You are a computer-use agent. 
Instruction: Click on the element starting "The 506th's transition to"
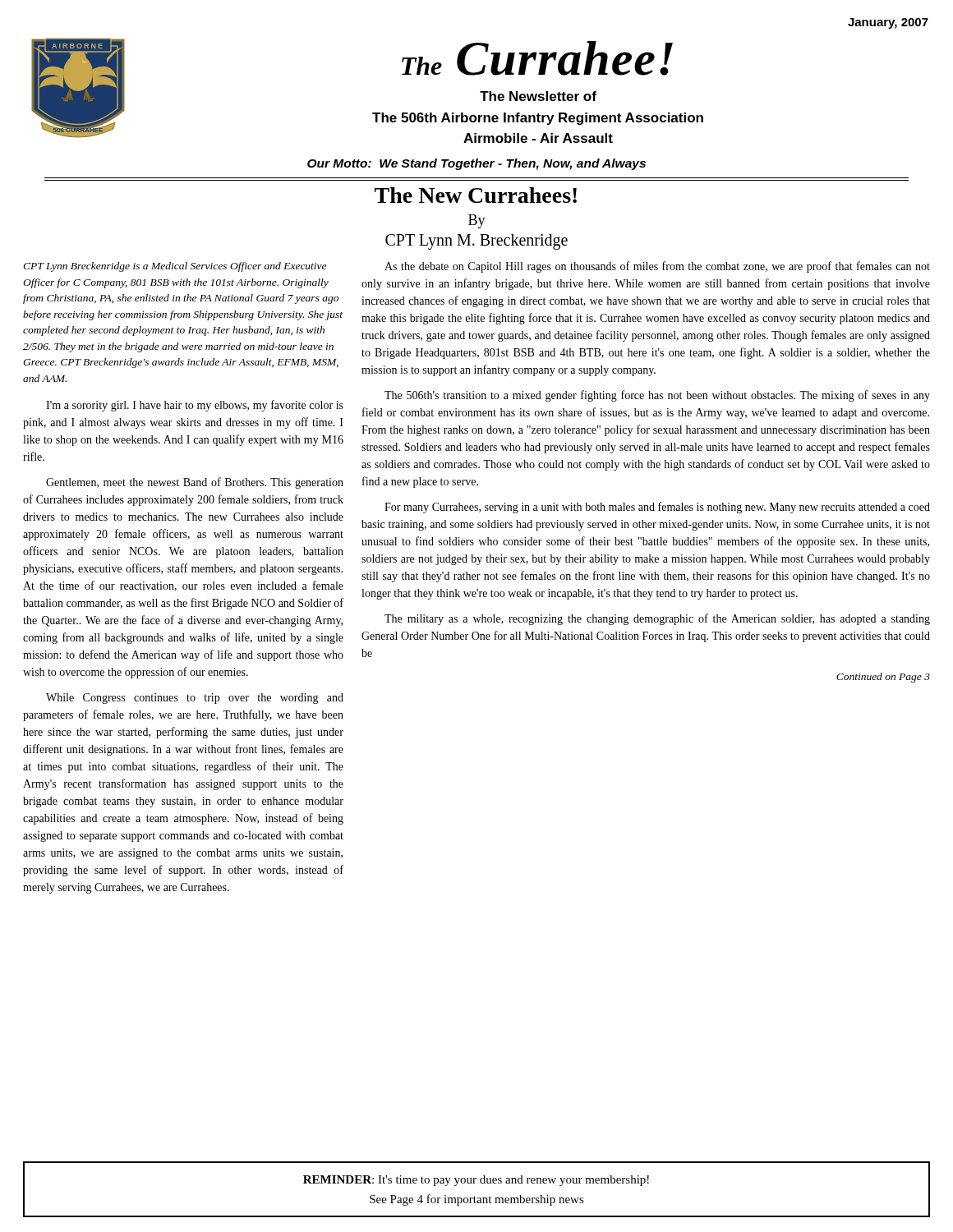(646, 439)
